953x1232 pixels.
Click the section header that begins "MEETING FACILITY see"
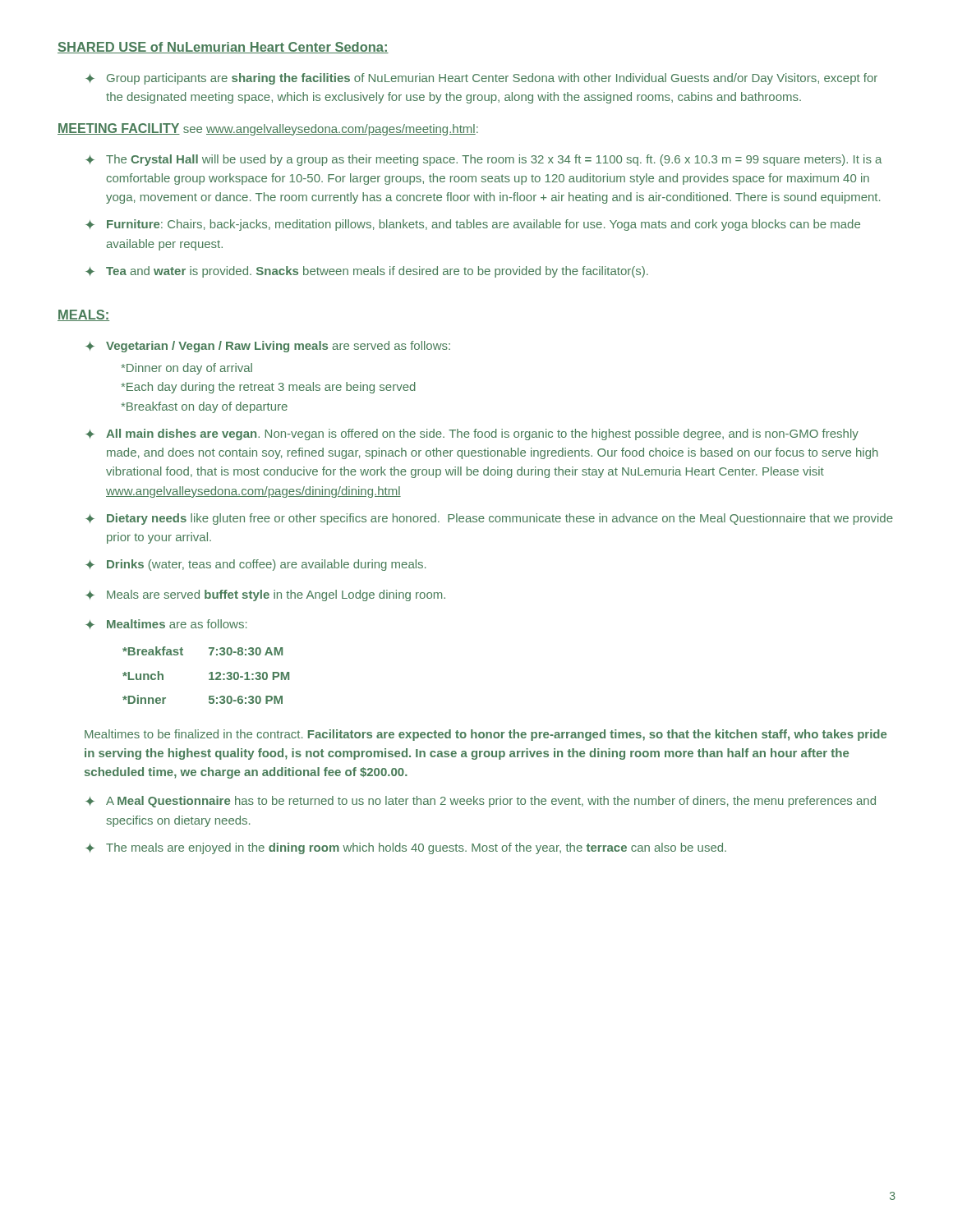(x=268, y=128)
